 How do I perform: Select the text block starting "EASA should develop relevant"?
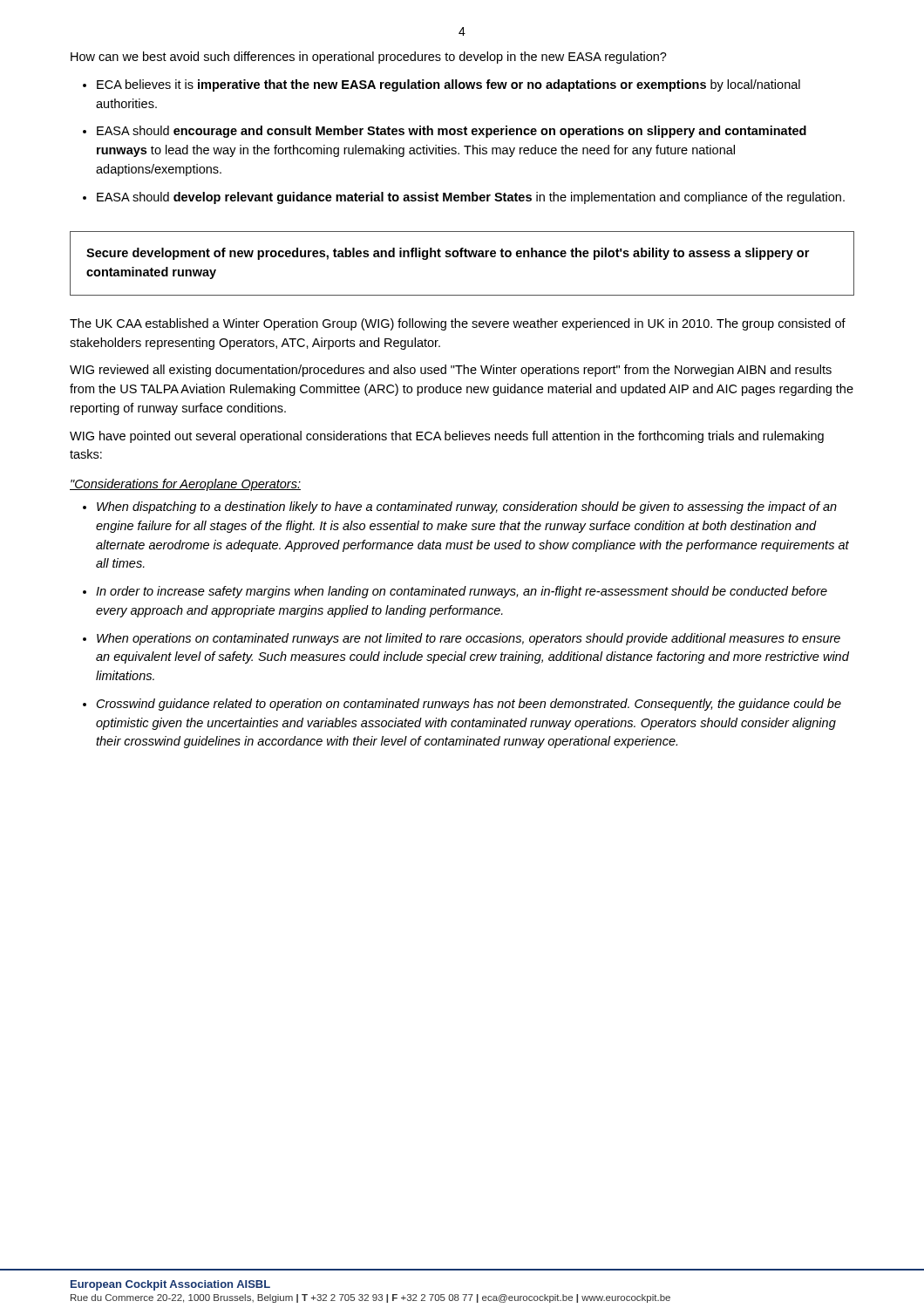471,197
